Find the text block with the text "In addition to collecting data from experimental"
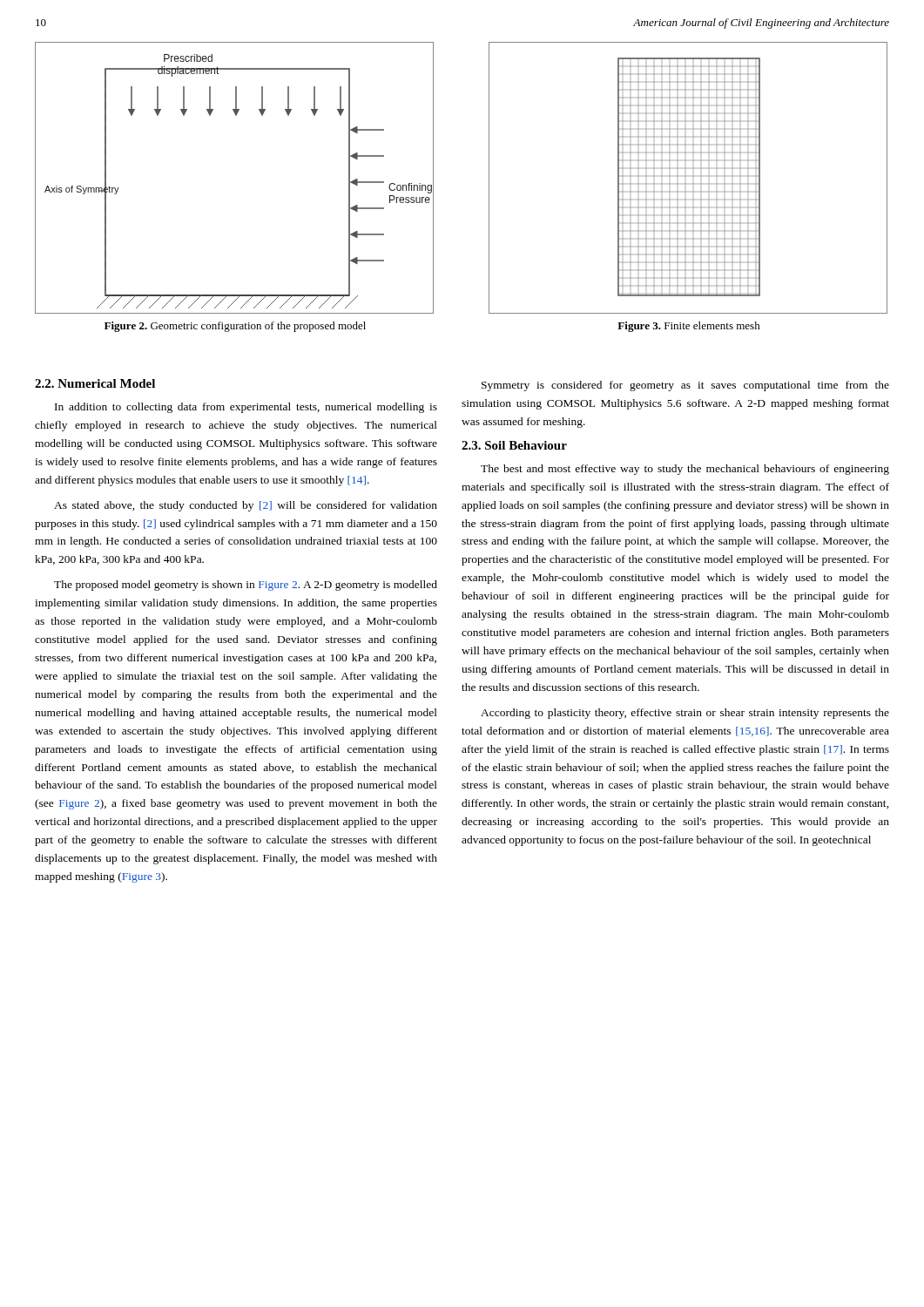The image size is (924, 1307). point(236,443)
